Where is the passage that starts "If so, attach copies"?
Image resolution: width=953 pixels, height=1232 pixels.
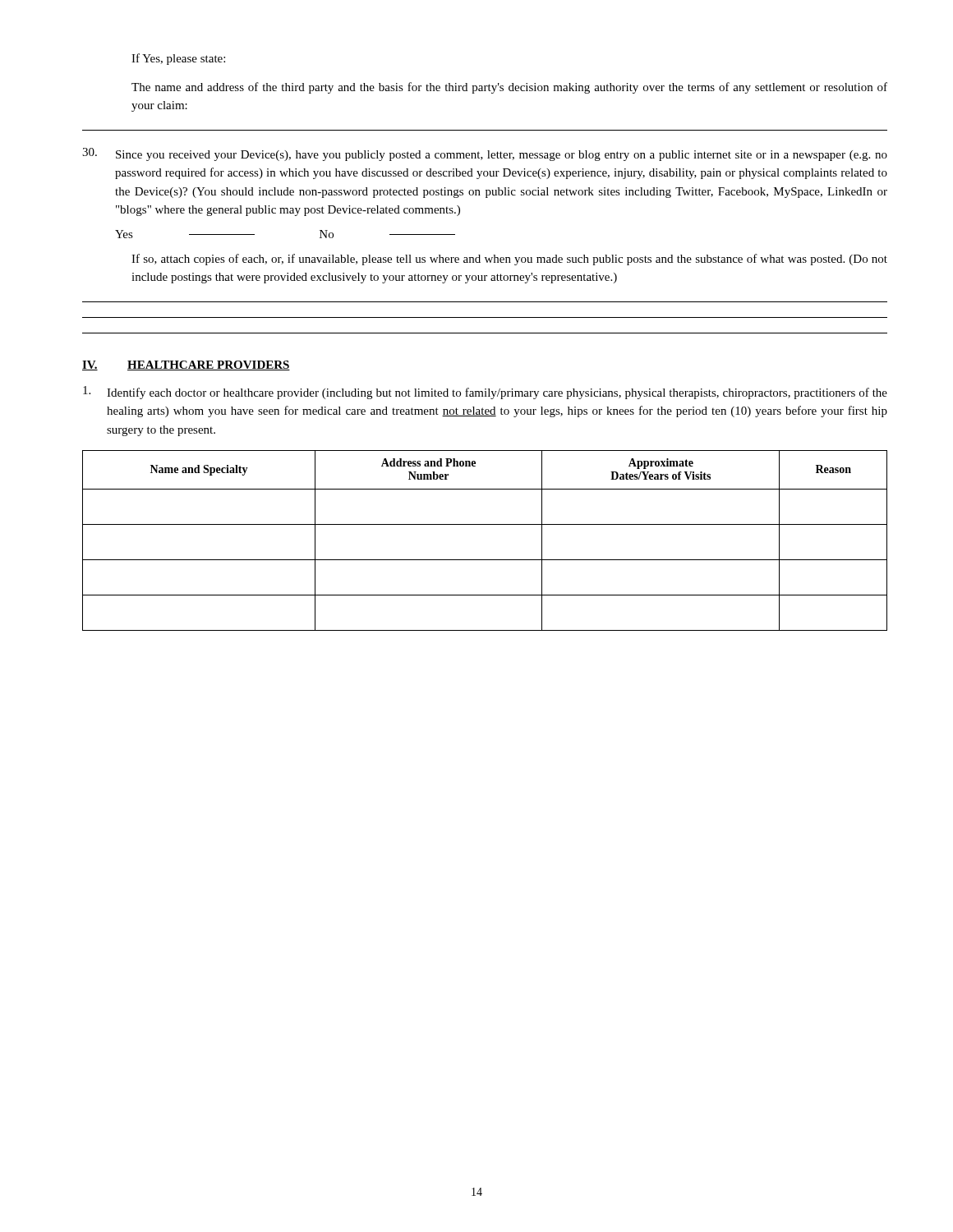(509, 268)
